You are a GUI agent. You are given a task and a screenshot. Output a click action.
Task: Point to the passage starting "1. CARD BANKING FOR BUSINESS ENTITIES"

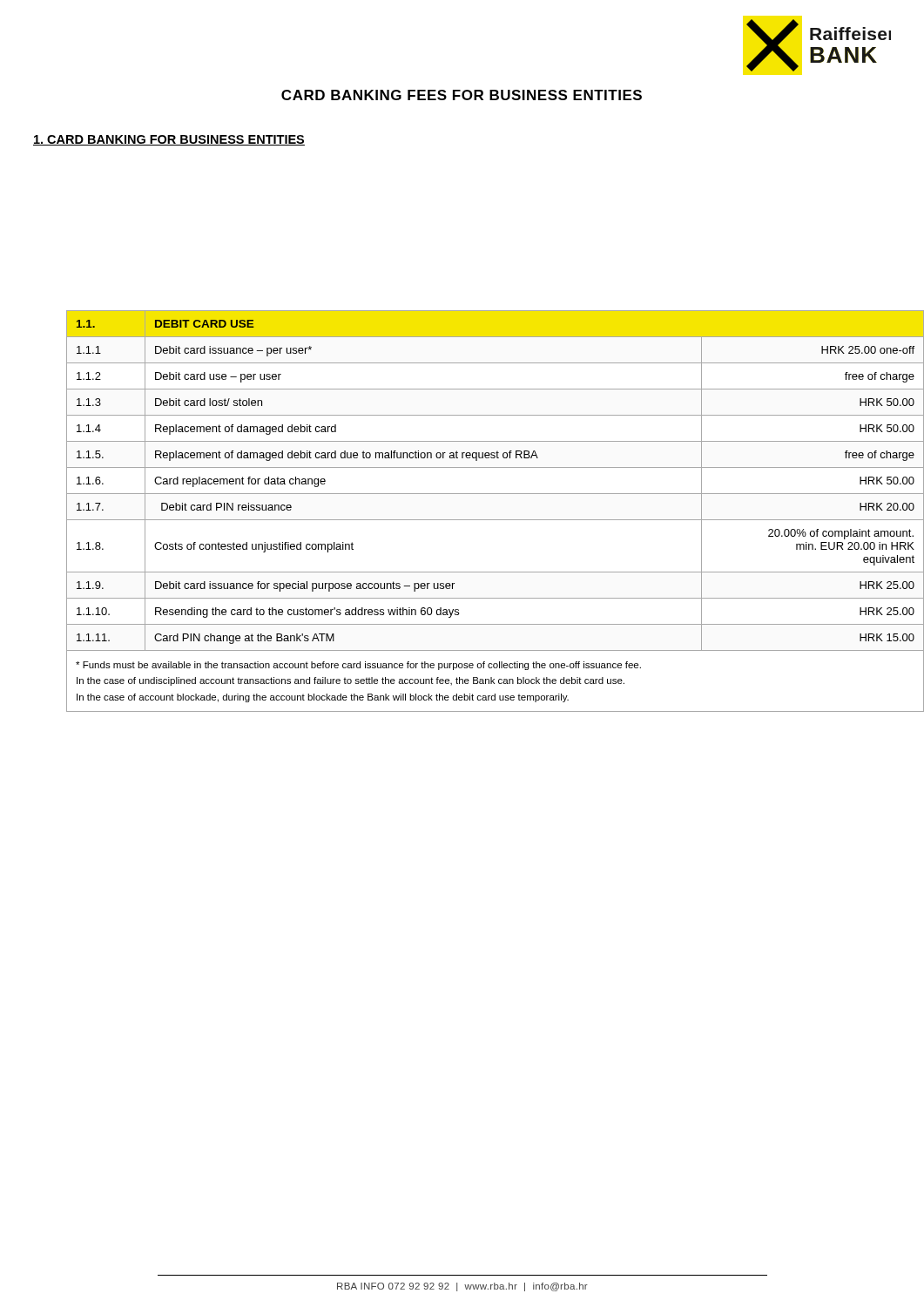(169, 139)
